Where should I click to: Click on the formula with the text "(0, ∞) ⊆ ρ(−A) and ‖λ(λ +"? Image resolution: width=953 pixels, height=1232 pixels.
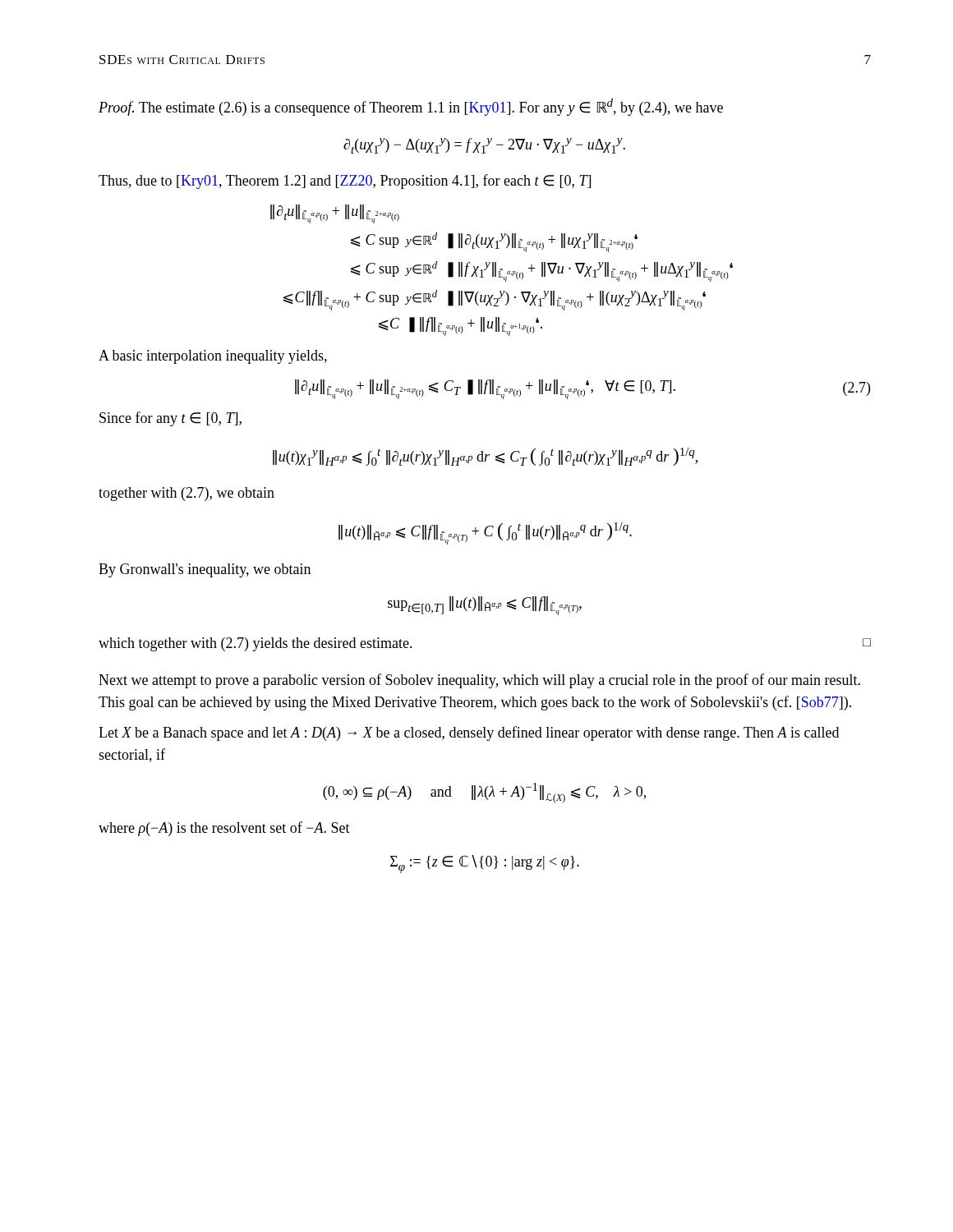point(485,792)
